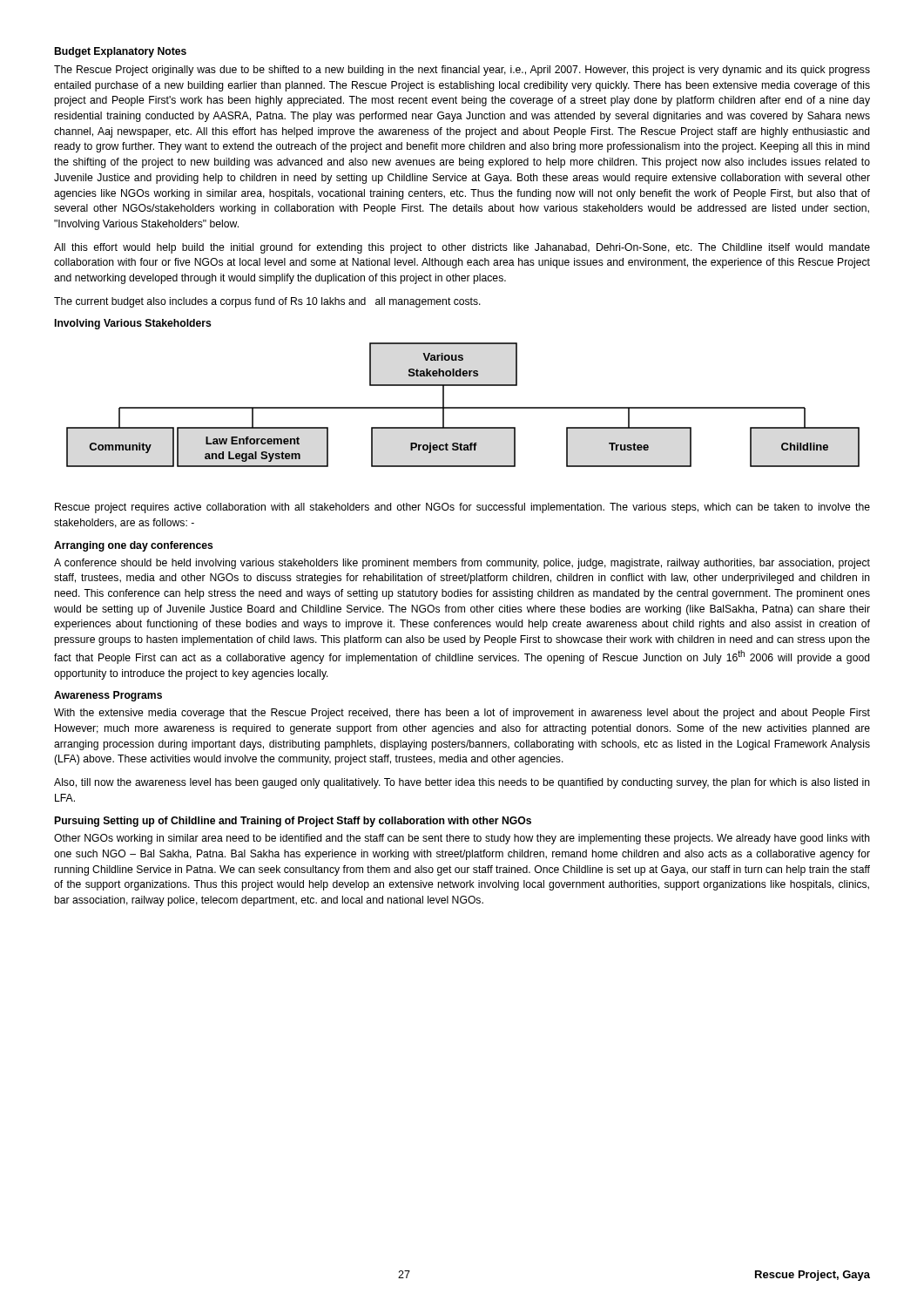Find the region starting "Involving Various Stakeholders"
The image size is (924, 1307).
pyautogui.click(x=133, y=324)
